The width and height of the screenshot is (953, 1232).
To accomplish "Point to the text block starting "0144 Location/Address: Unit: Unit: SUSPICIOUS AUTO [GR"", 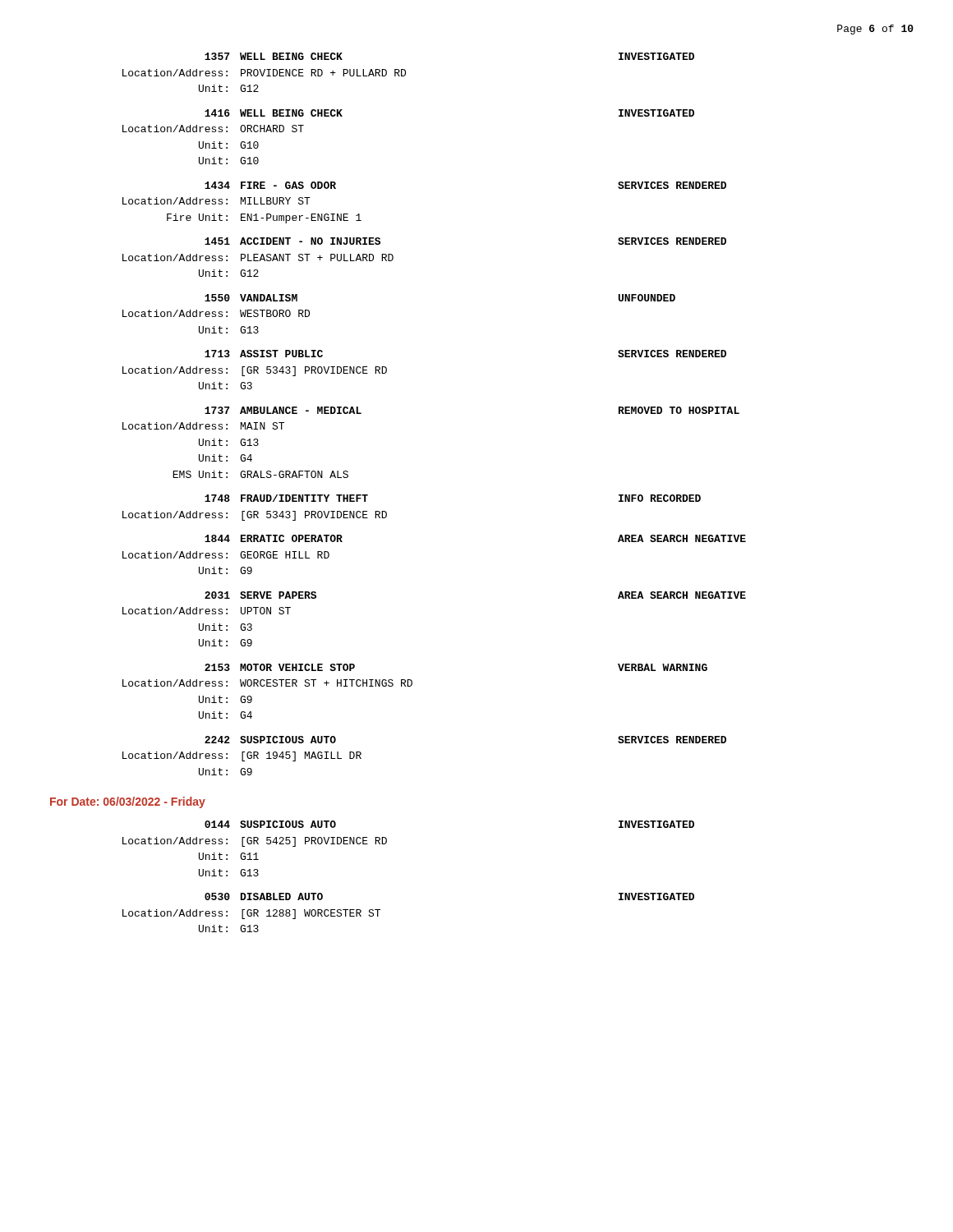I will (214, 824).
